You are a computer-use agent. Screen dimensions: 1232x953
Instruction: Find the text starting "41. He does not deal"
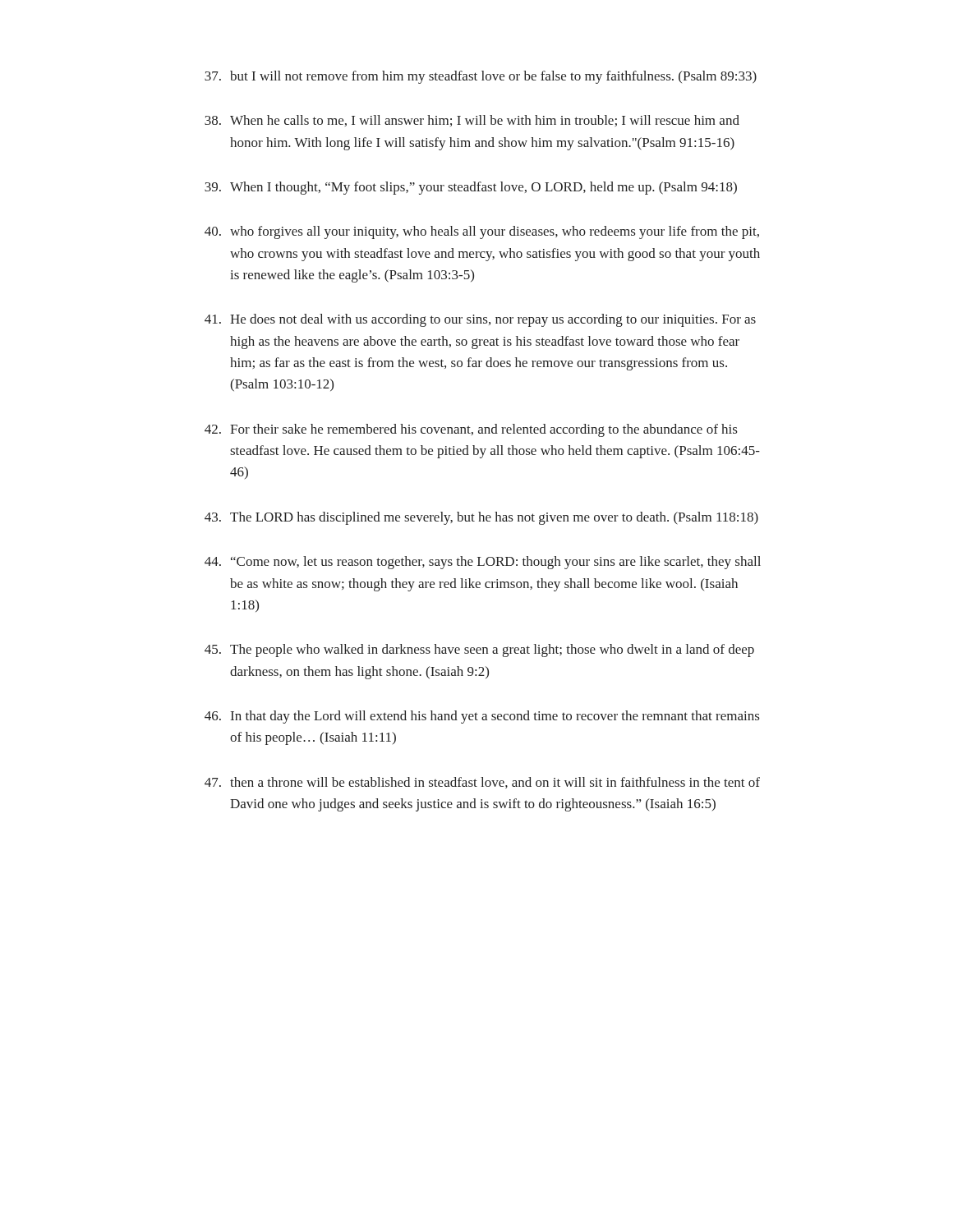point(464,352)
